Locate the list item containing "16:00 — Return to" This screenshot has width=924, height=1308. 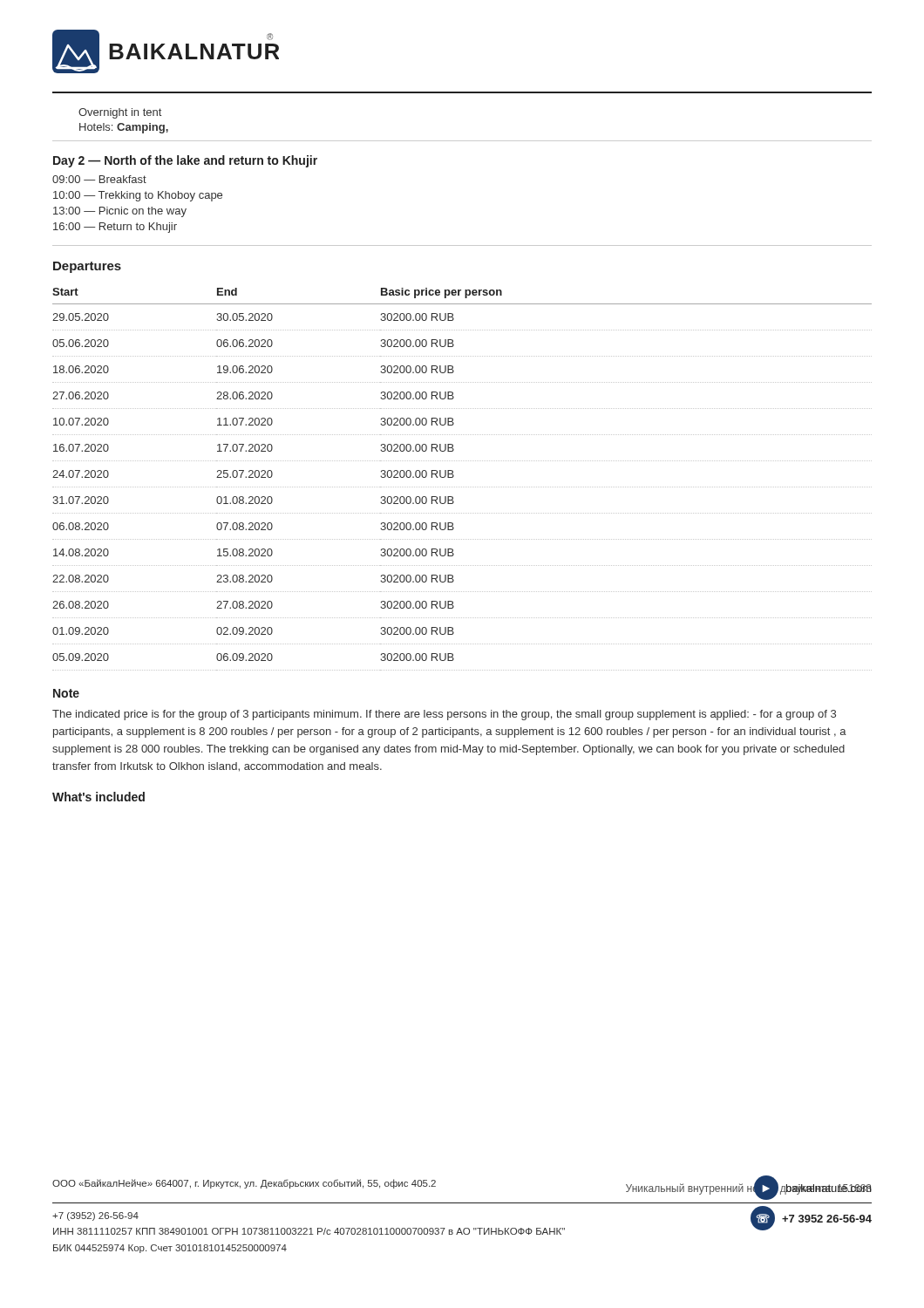pyautogui.click(x=115, y=226)
